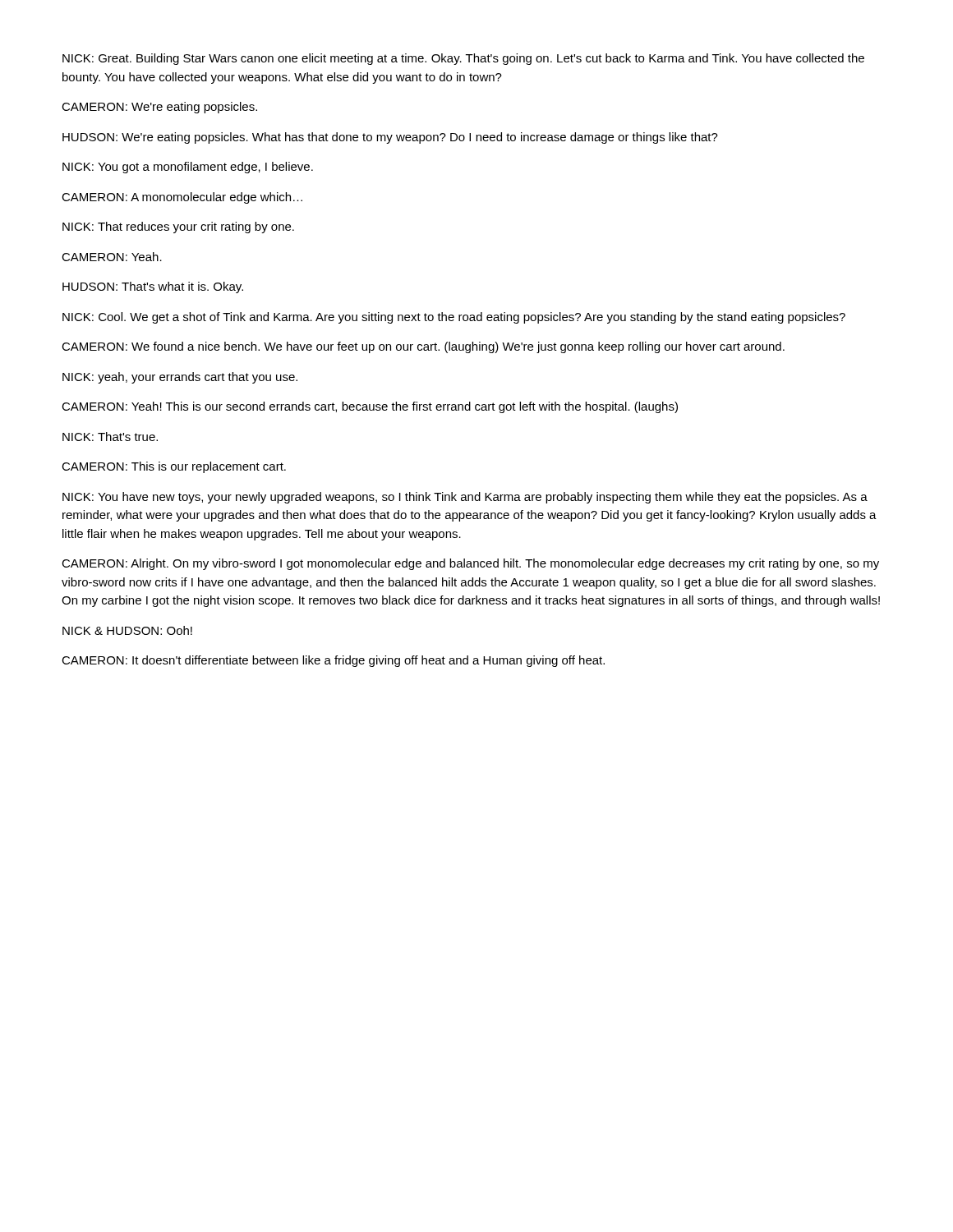Screen dimensions: 1232x953
Task: Point to the passage starting "HUDSON: We're eating popsicles. What has"
Action: click(390, 136)
